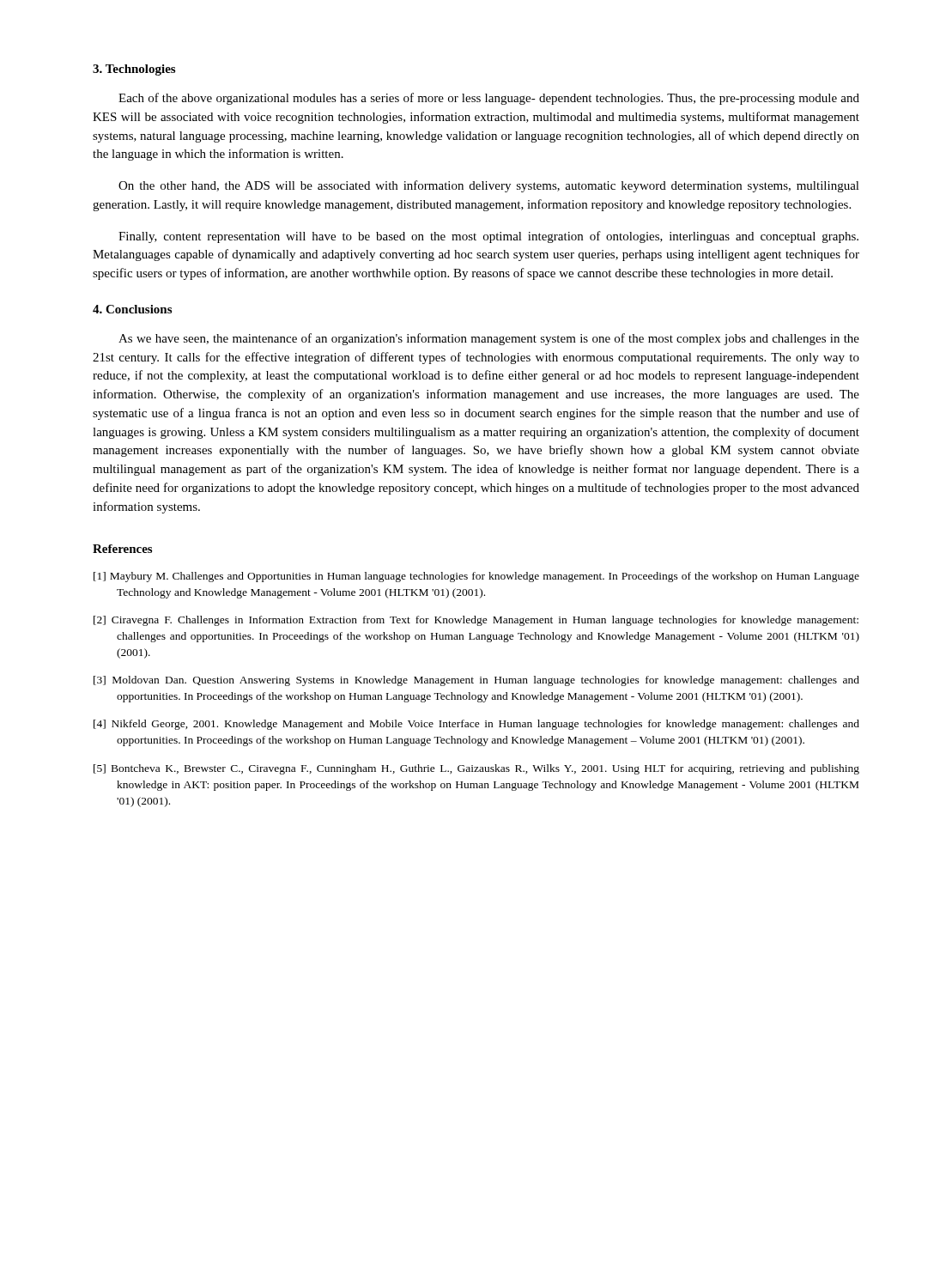The image size is (952, 1288).
Task: Select the element starting "[2] Ciravegna F. Challenges"
Action: [x=476, y=637]
